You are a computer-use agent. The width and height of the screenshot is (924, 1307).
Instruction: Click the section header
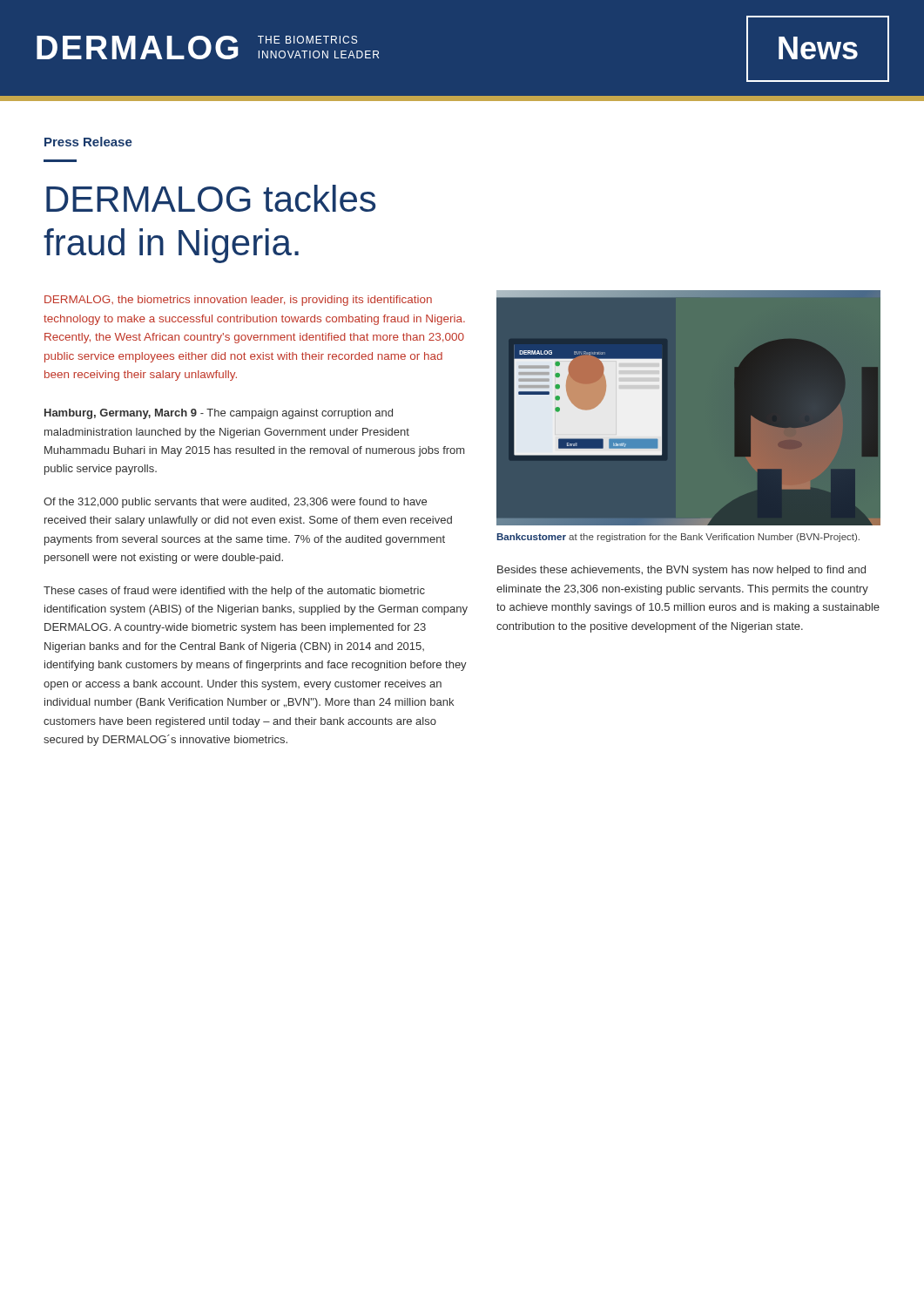[x=88, y=142]
